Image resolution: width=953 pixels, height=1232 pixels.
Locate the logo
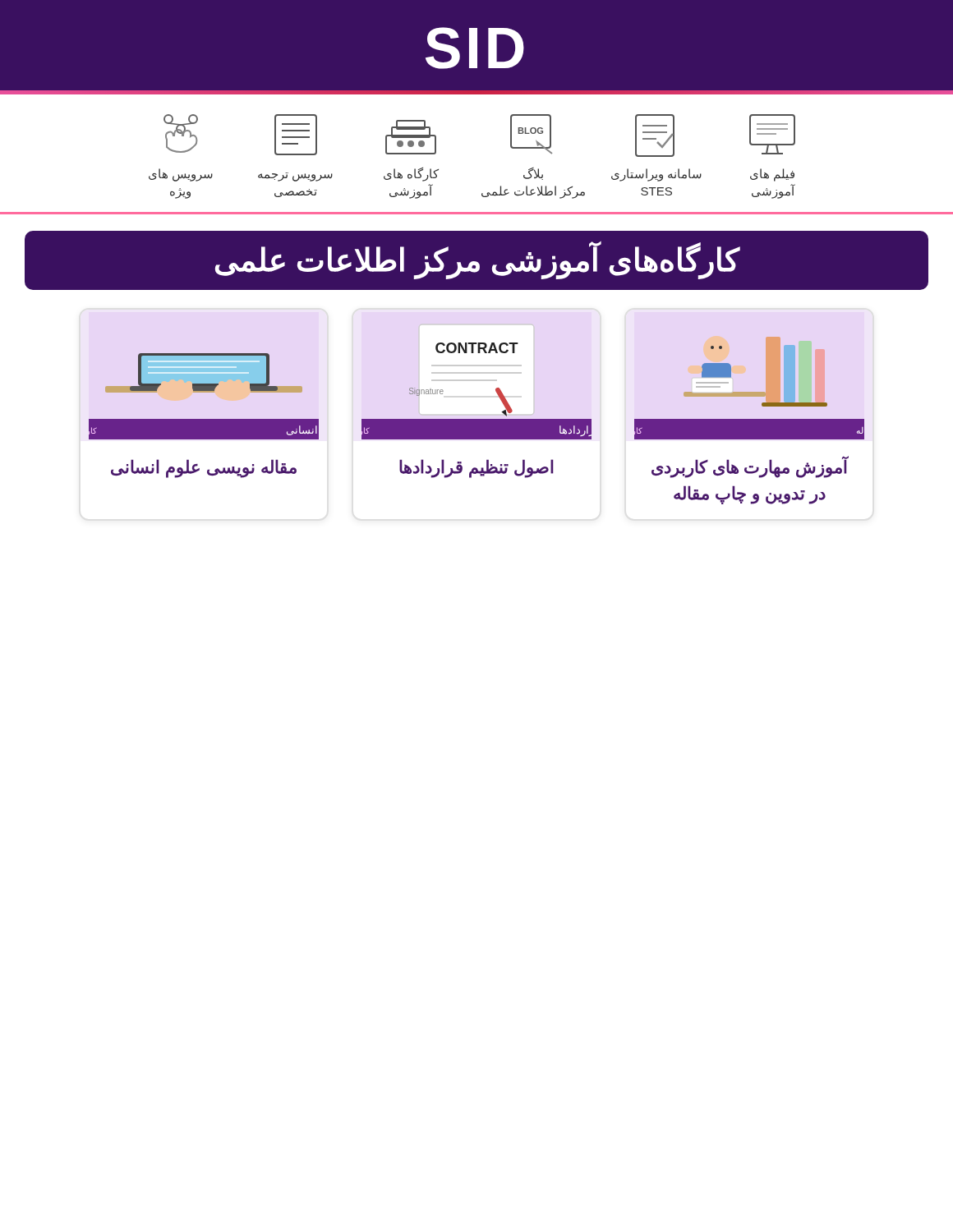coord(476,45)
